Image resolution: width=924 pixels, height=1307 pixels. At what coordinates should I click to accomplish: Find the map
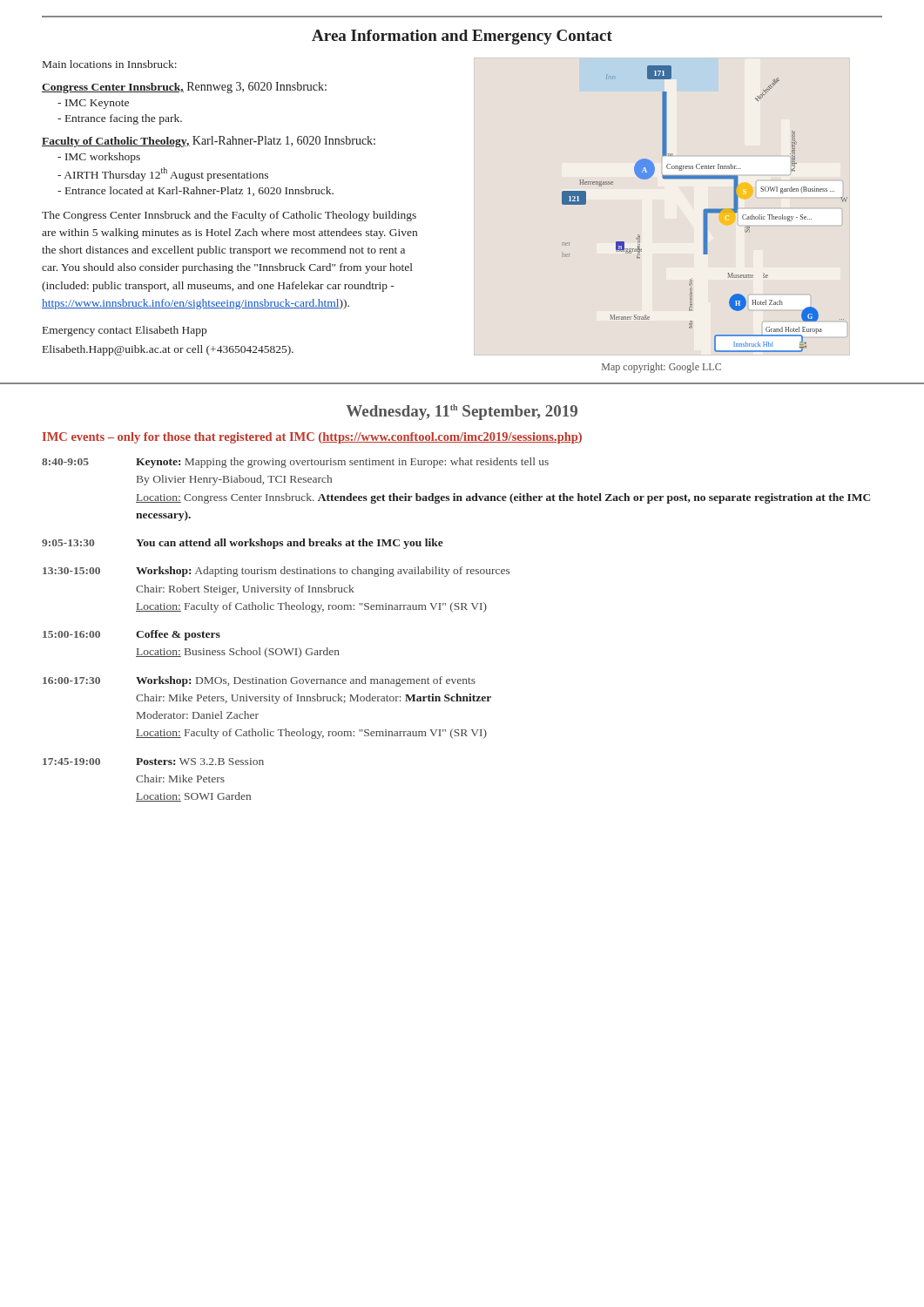661,207
